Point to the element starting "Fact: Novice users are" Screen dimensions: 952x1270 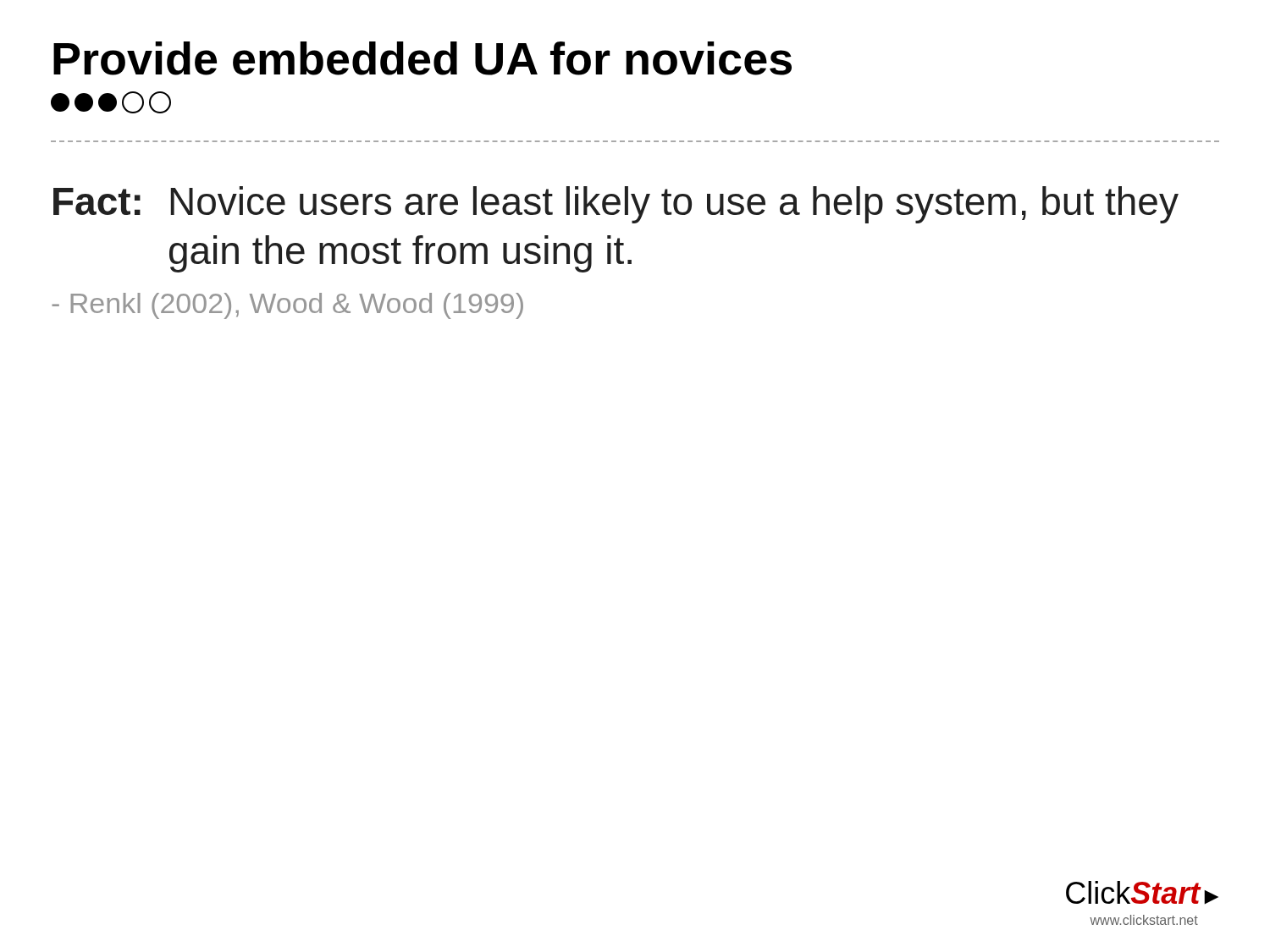click(x=627, y=249)
